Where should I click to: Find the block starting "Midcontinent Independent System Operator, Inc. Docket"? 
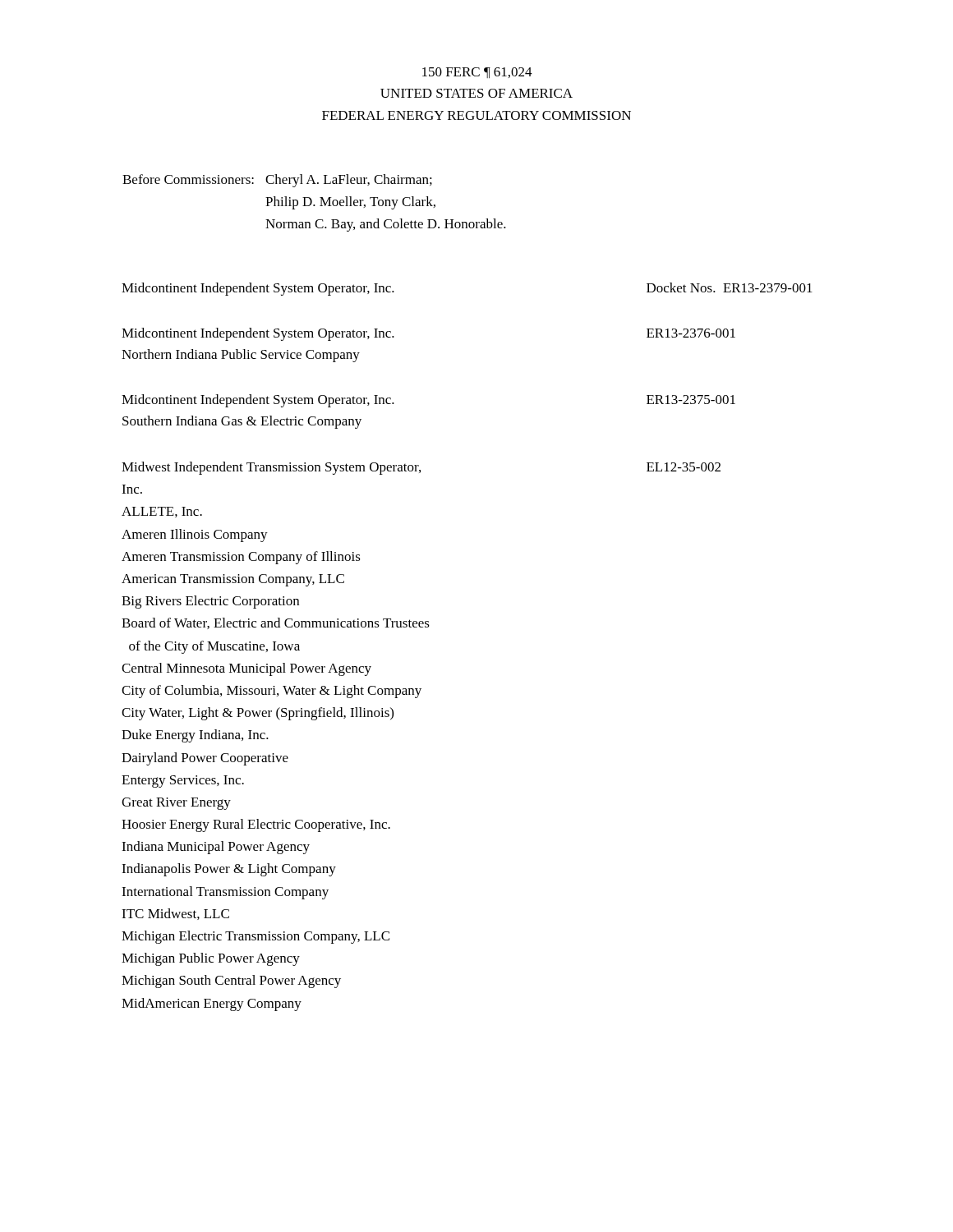point(251,289)
